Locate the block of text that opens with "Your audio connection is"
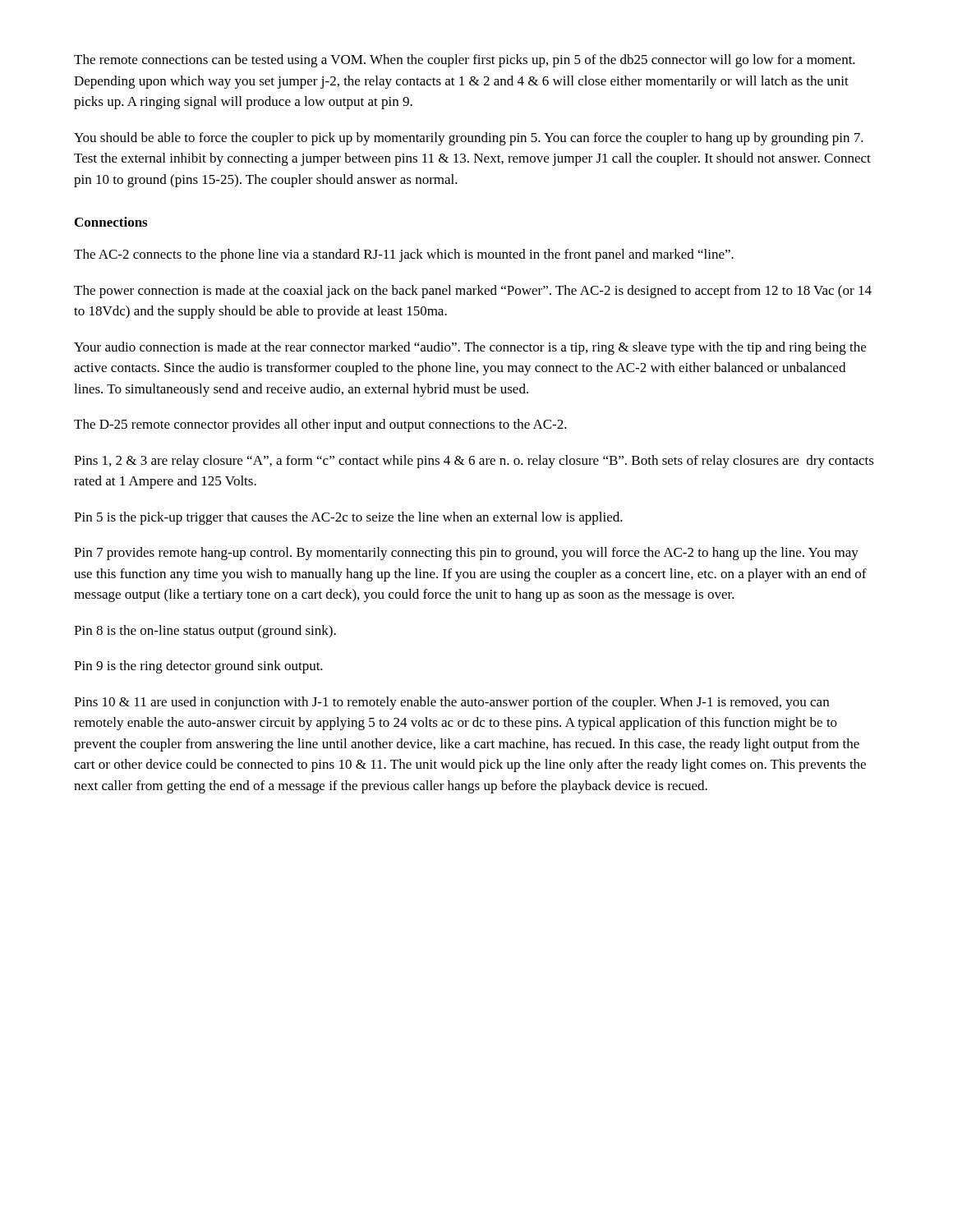Image resolution: width=953 pixels, height=1232 pixels. (470, 368)
